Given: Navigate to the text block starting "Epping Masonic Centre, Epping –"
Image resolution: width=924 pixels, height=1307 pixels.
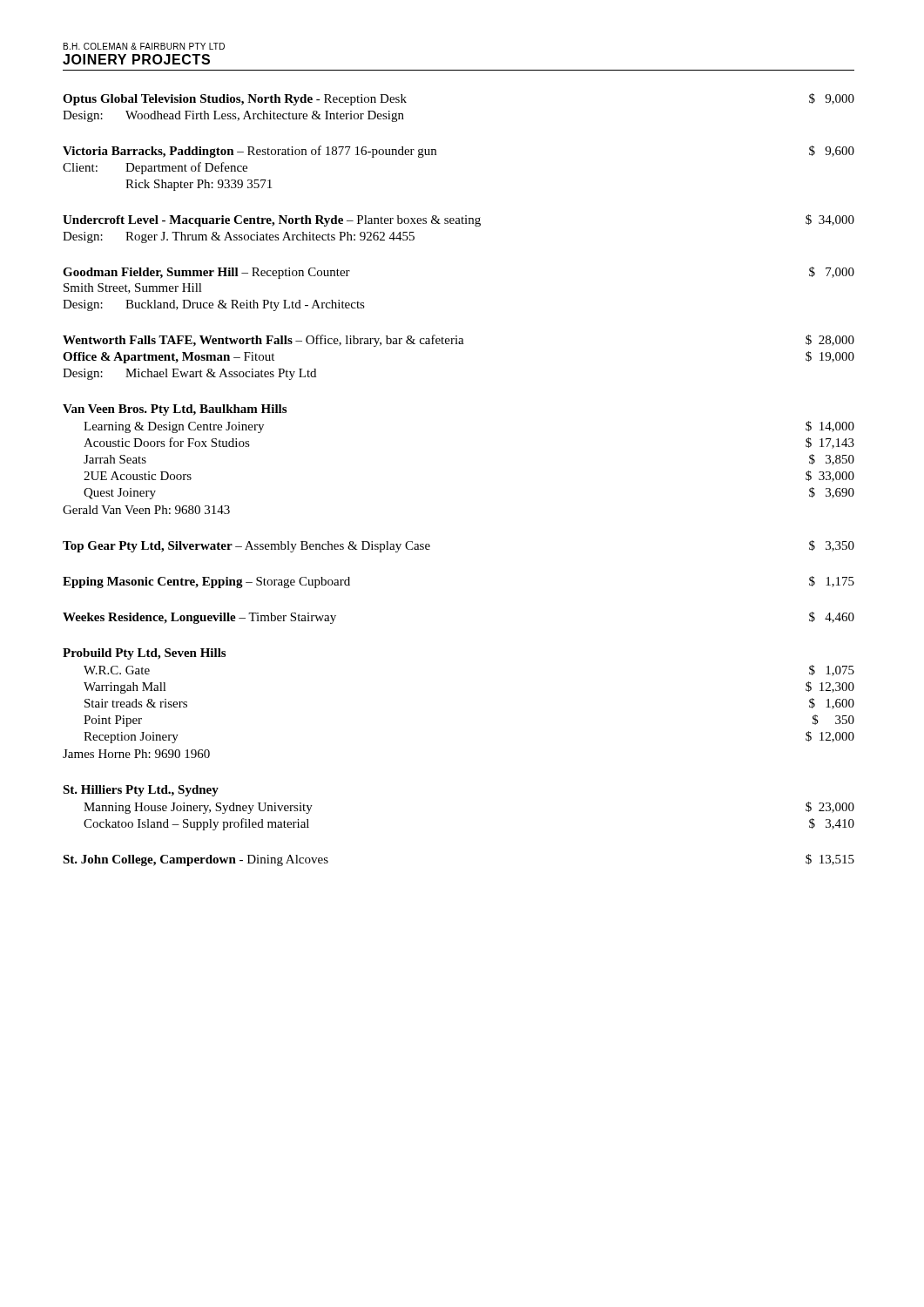Looking at the screenshot, I should click(x=206, y=582).
